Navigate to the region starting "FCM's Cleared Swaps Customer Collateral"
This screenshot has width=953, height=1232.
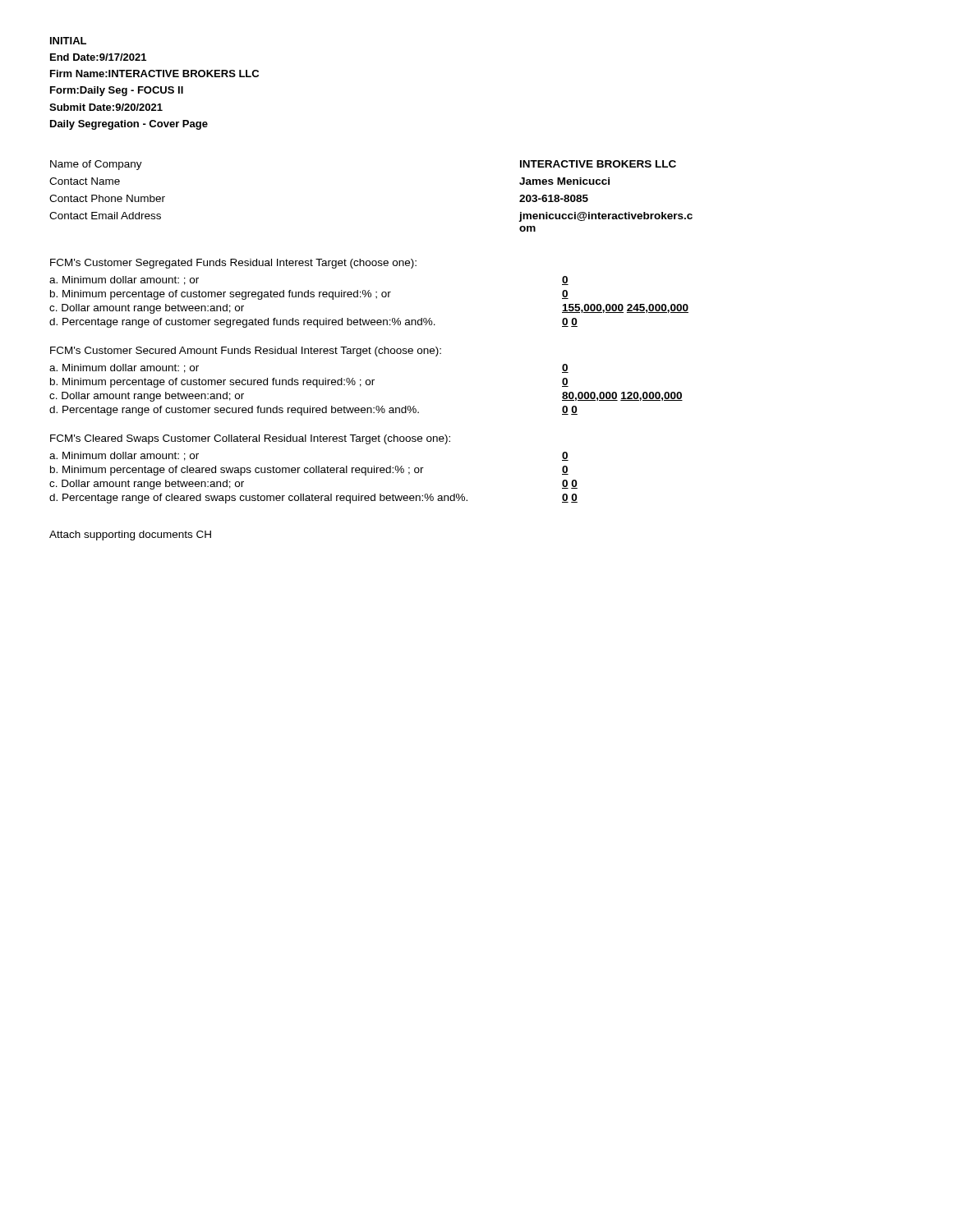(x=250, y=439)
